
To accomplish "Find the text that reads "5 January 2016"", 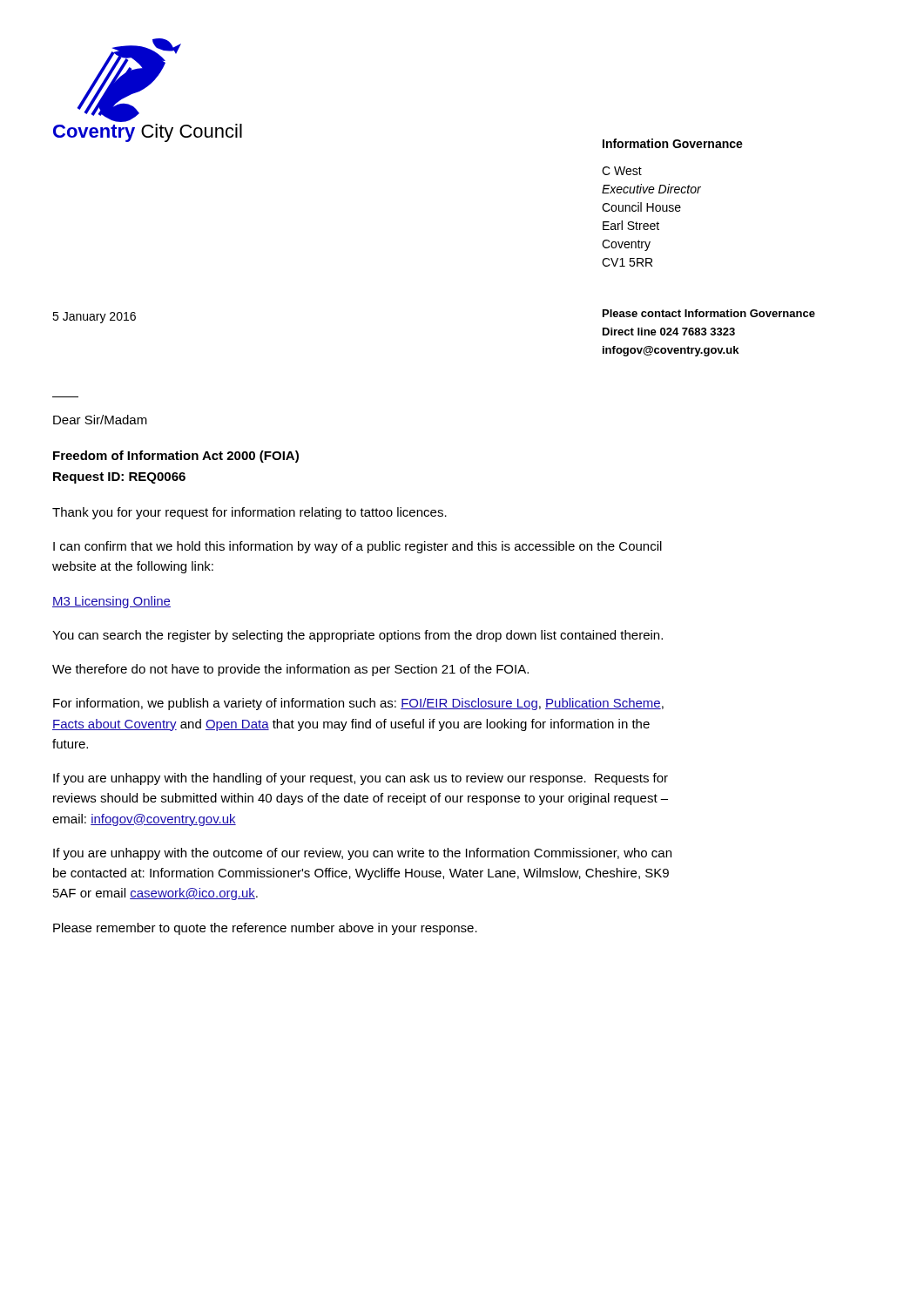I will click(x=94, y=316).
